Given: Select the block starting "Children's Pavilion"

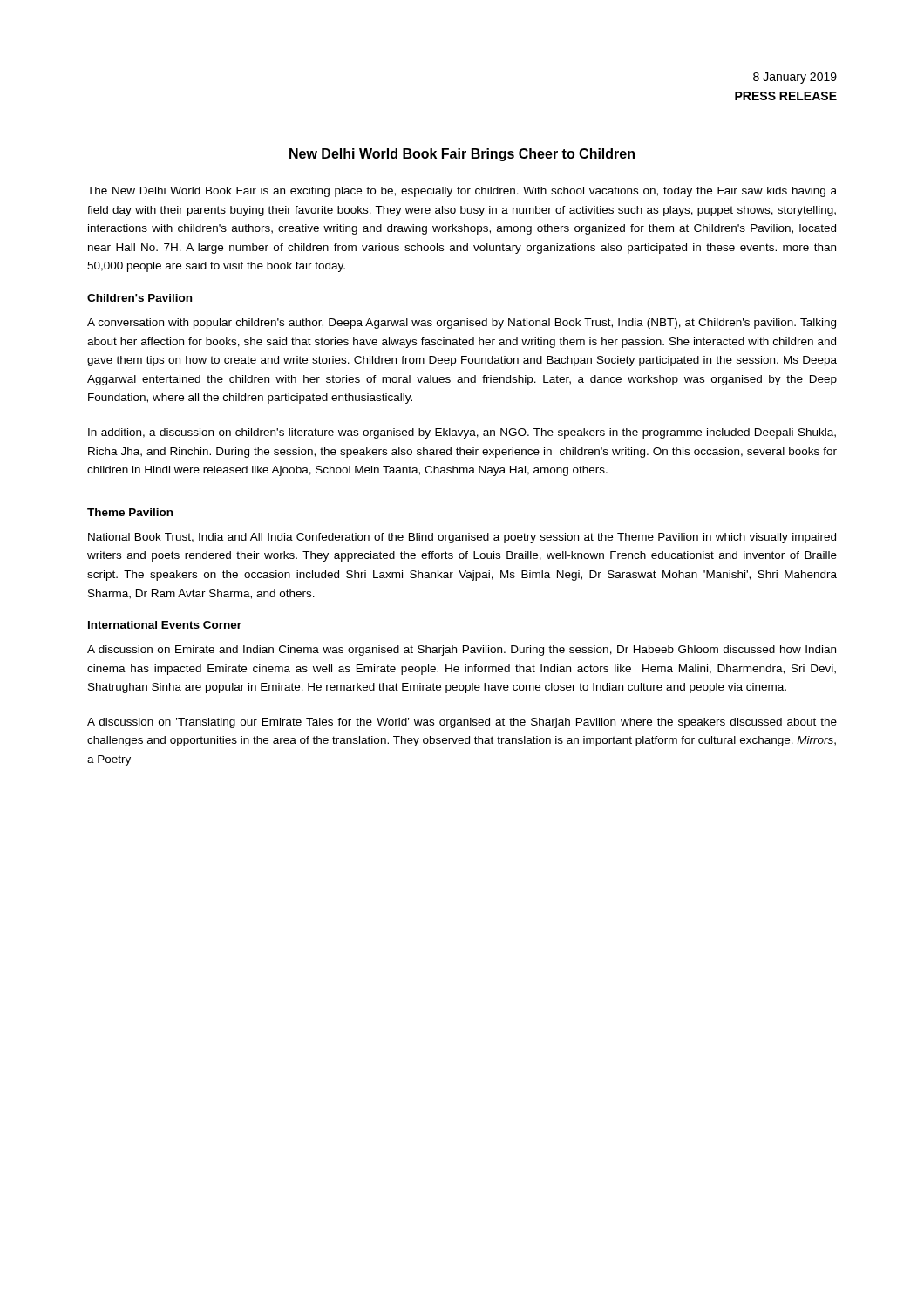Looking at the screenshot, I should 140,298.
